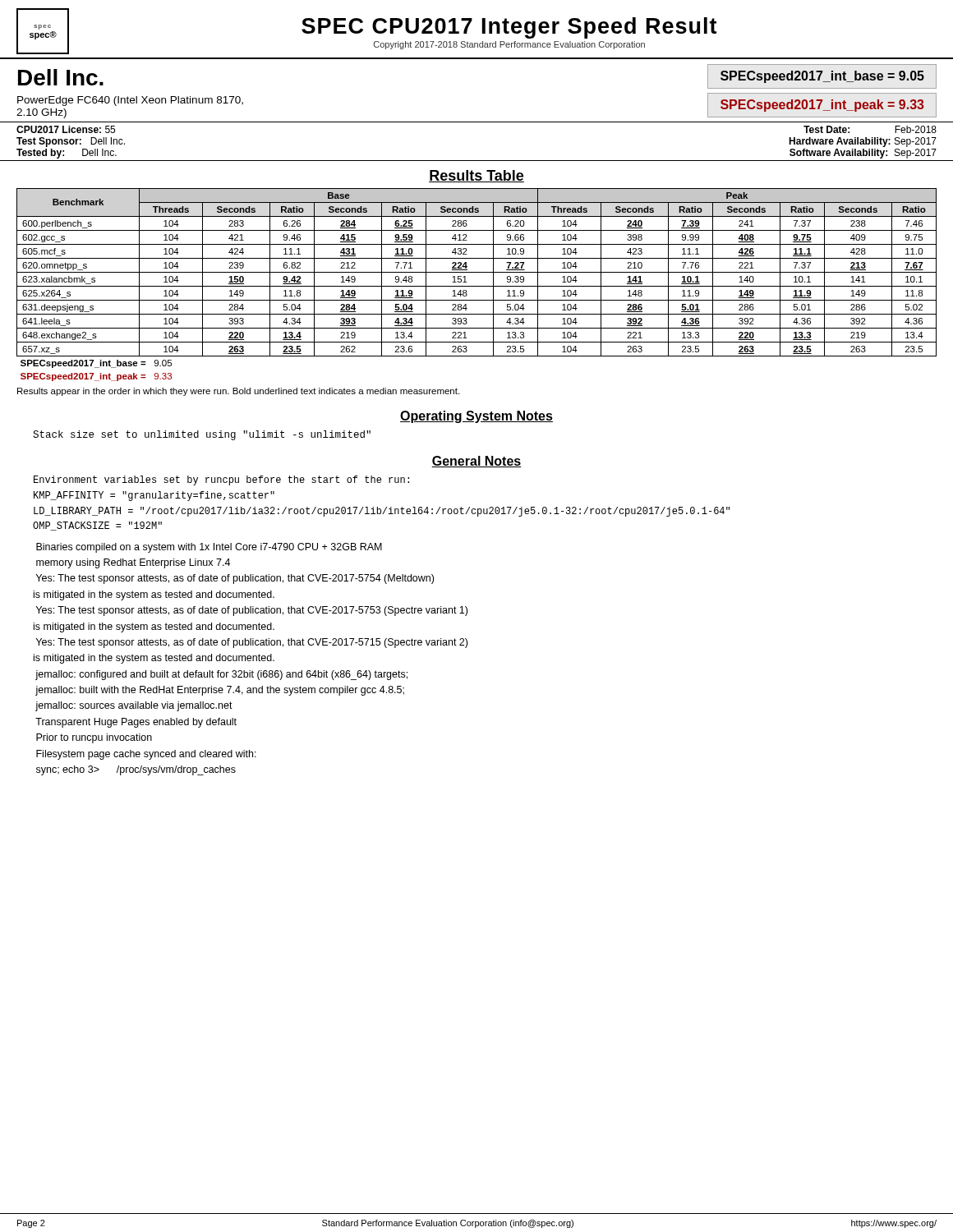Locate the text block that says "Stack size set to"
Screen dimensions: 1232x953
pyautogui.click(x=202, y=435)
